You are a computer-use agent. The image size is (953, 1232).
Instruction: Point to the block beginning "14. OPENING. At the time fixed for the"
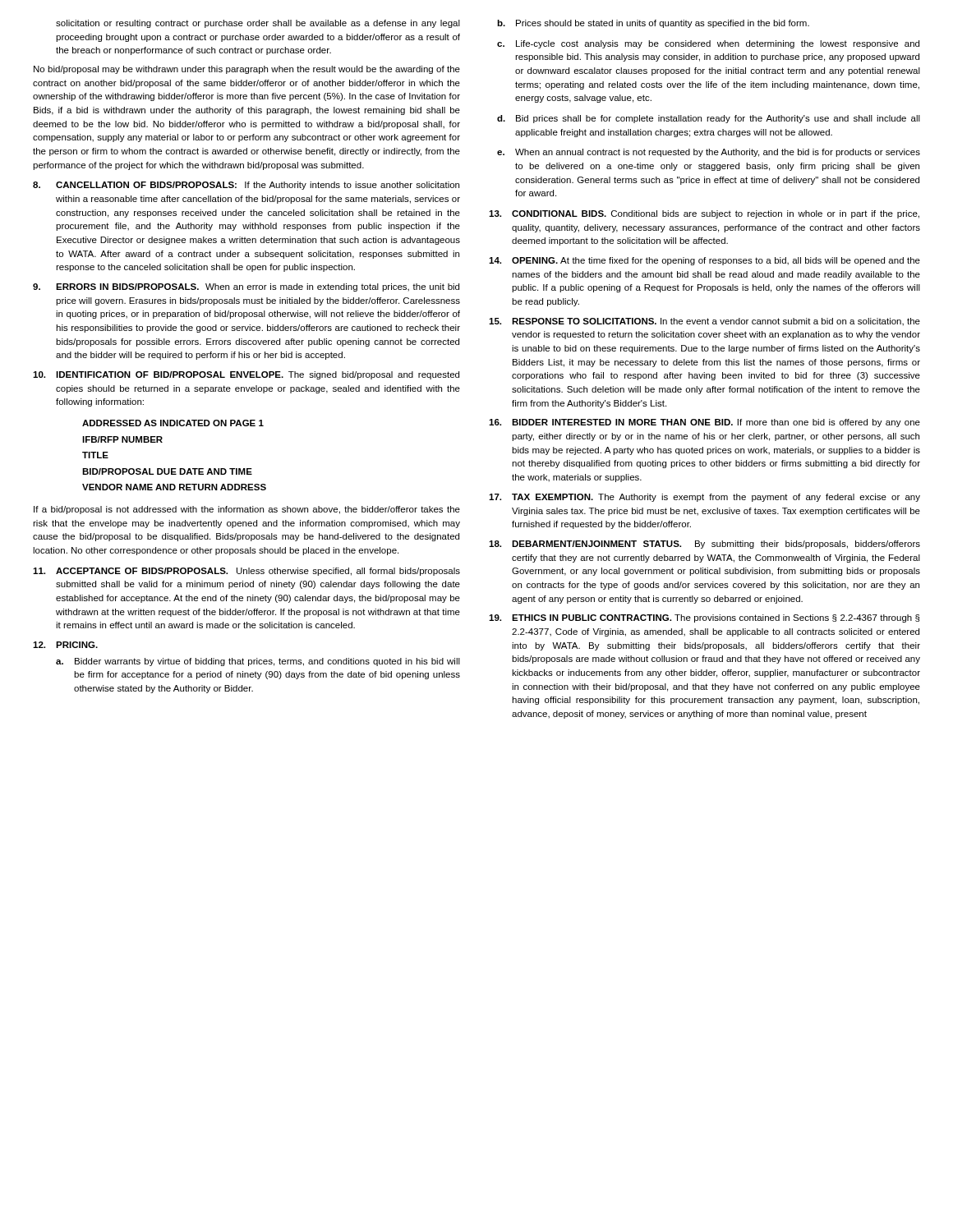(x=704, y=281)
